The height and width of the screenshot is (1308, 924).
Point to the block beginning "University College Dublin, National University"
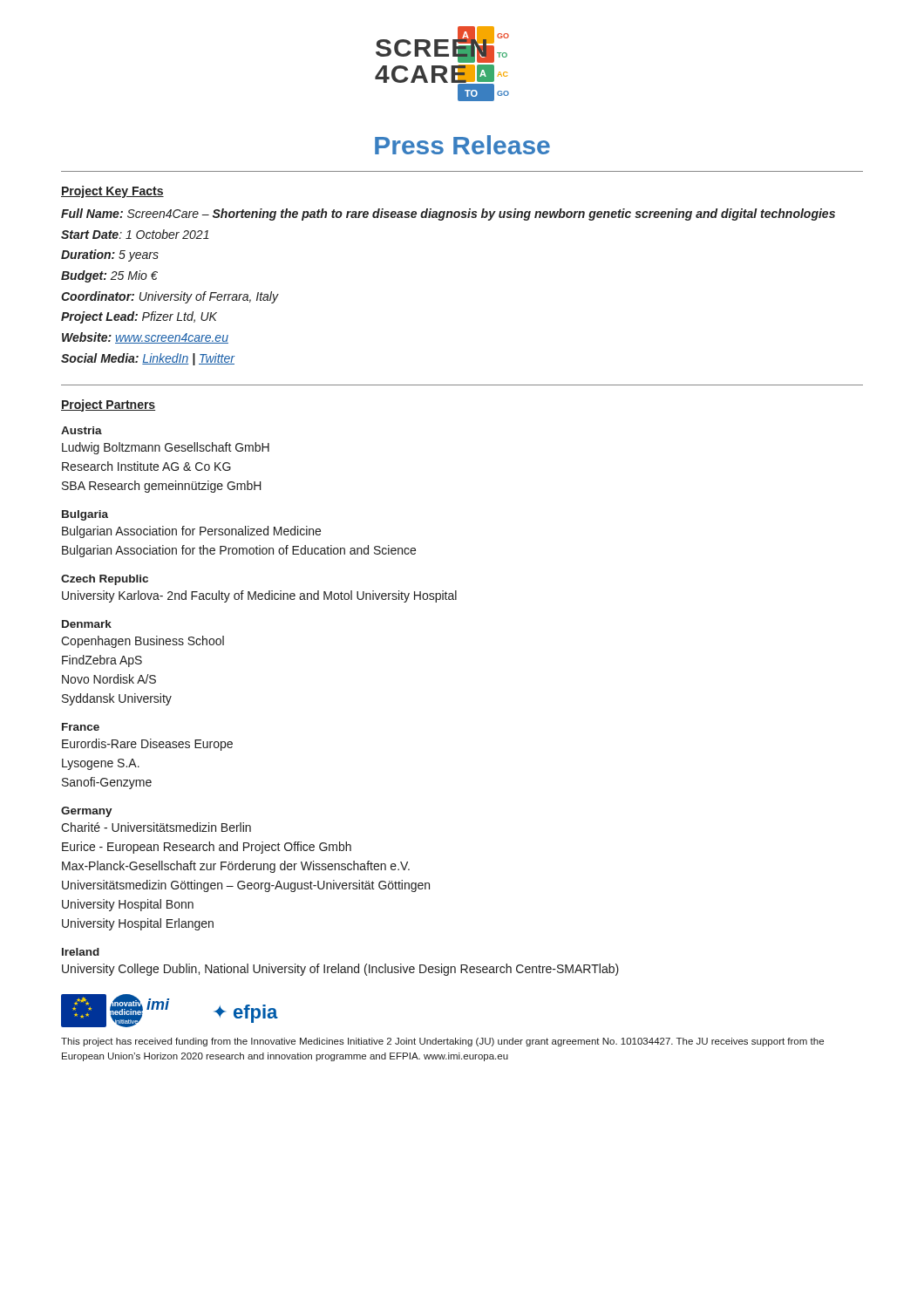(x=340, y=968)
